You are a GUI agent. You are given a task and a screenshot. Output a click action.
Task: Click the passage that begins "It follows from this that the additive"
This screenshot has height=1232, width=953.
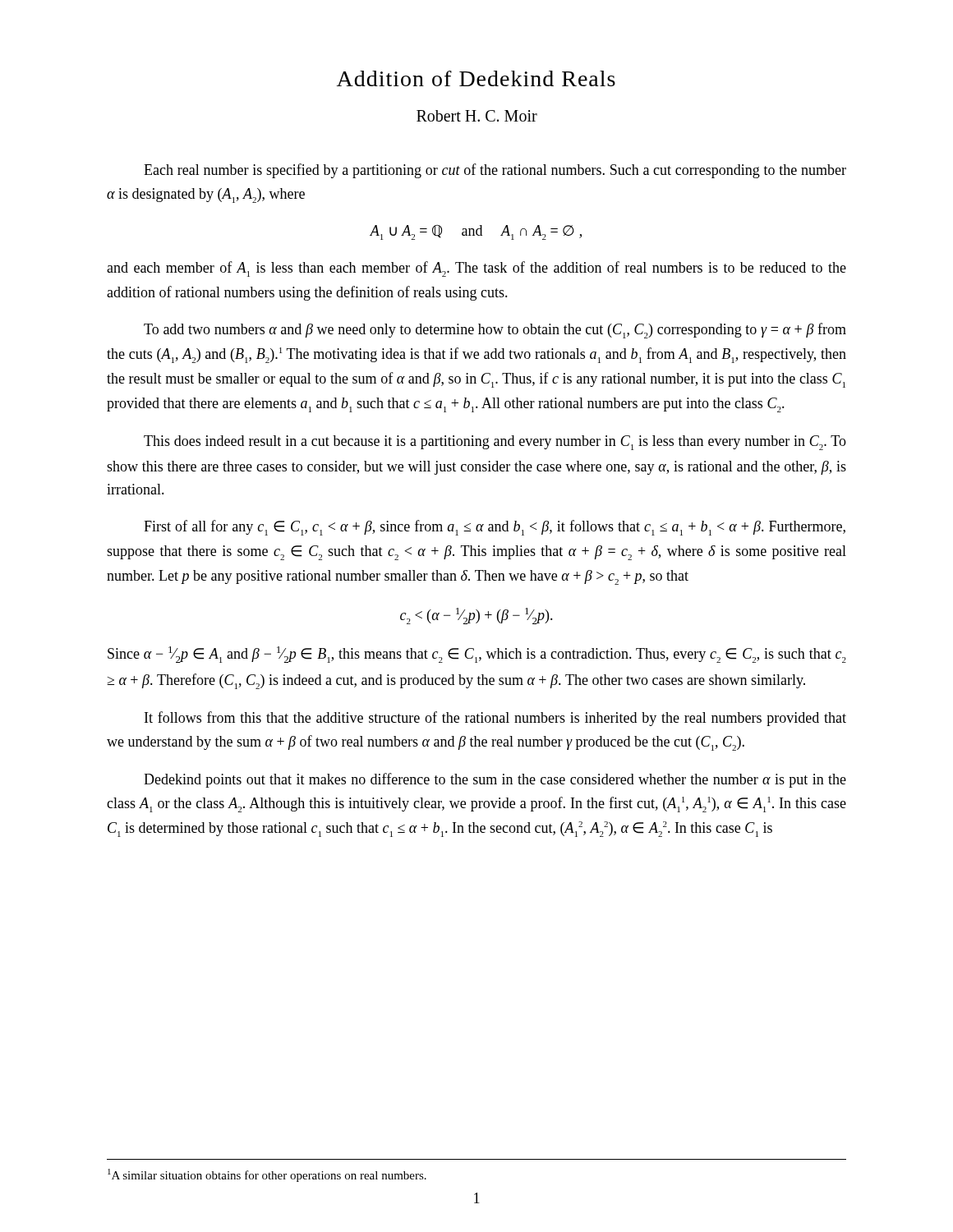pos(476,730)
